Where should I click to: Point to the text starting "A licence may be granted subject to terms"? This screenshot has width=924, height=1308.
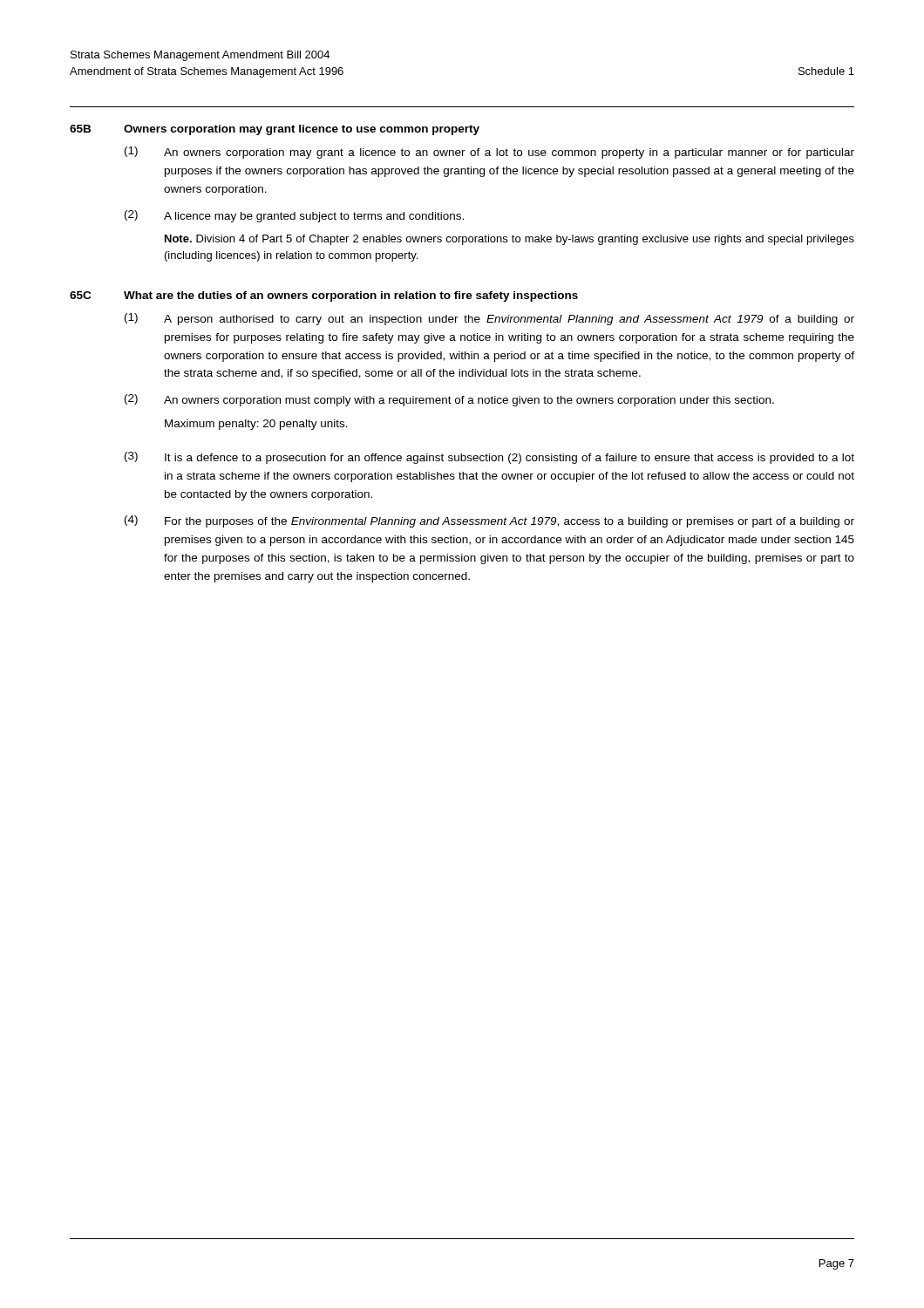point(509,236)
